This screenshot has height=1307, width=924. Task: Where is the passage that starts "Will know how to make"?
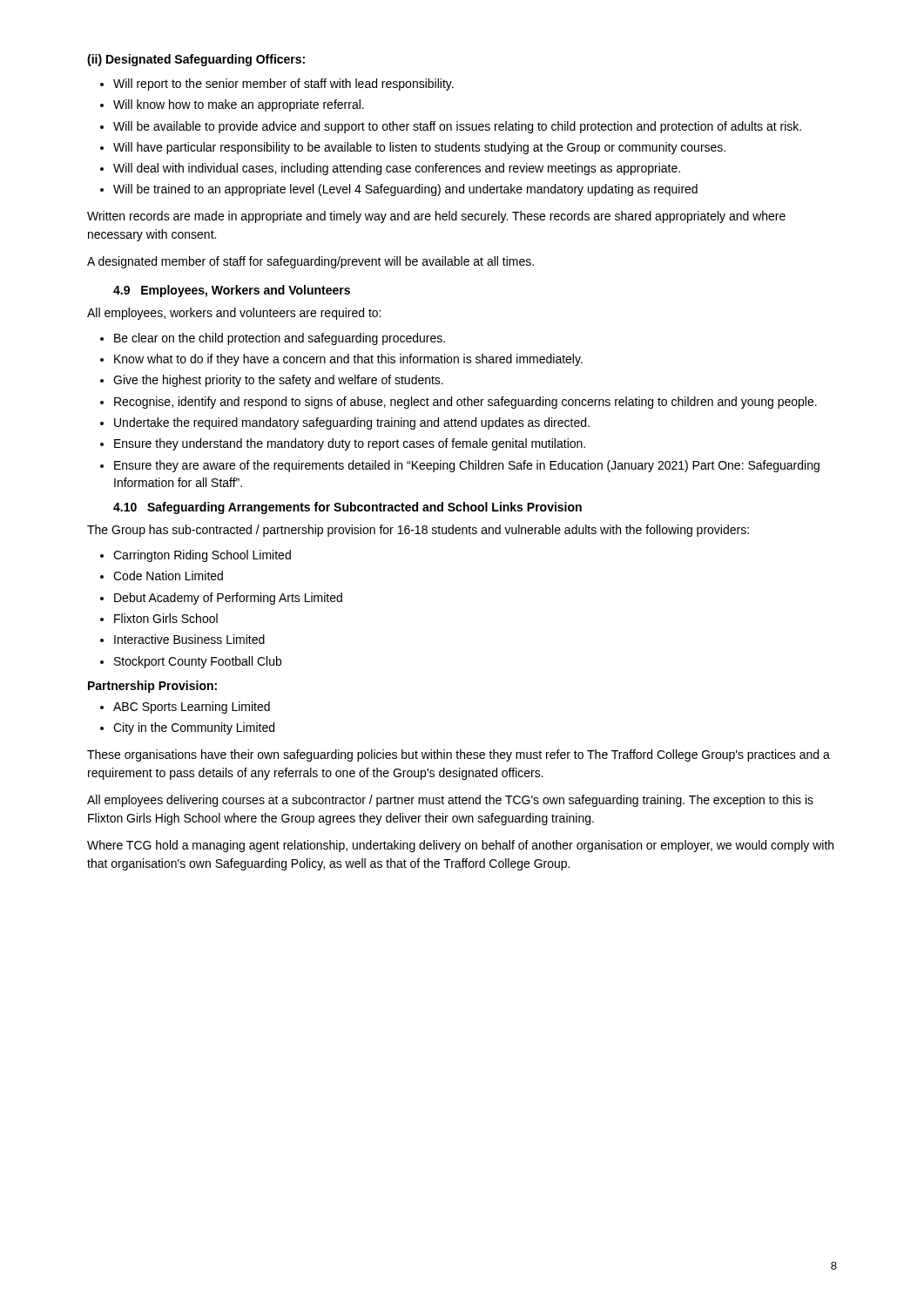pos(239,105)
